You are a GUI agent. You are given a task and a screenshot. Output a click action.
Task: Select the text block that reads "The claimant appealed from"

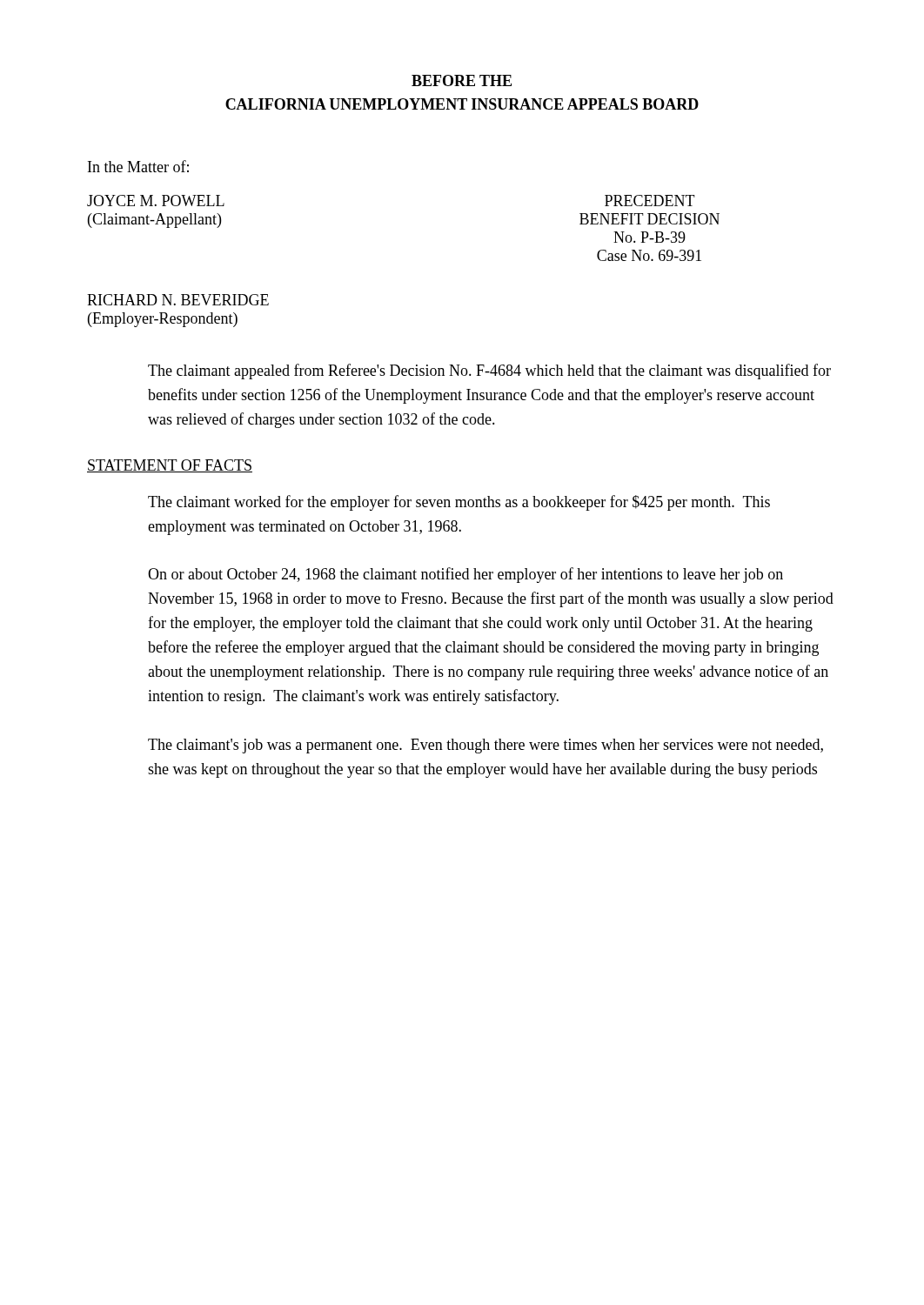[489, 395]
